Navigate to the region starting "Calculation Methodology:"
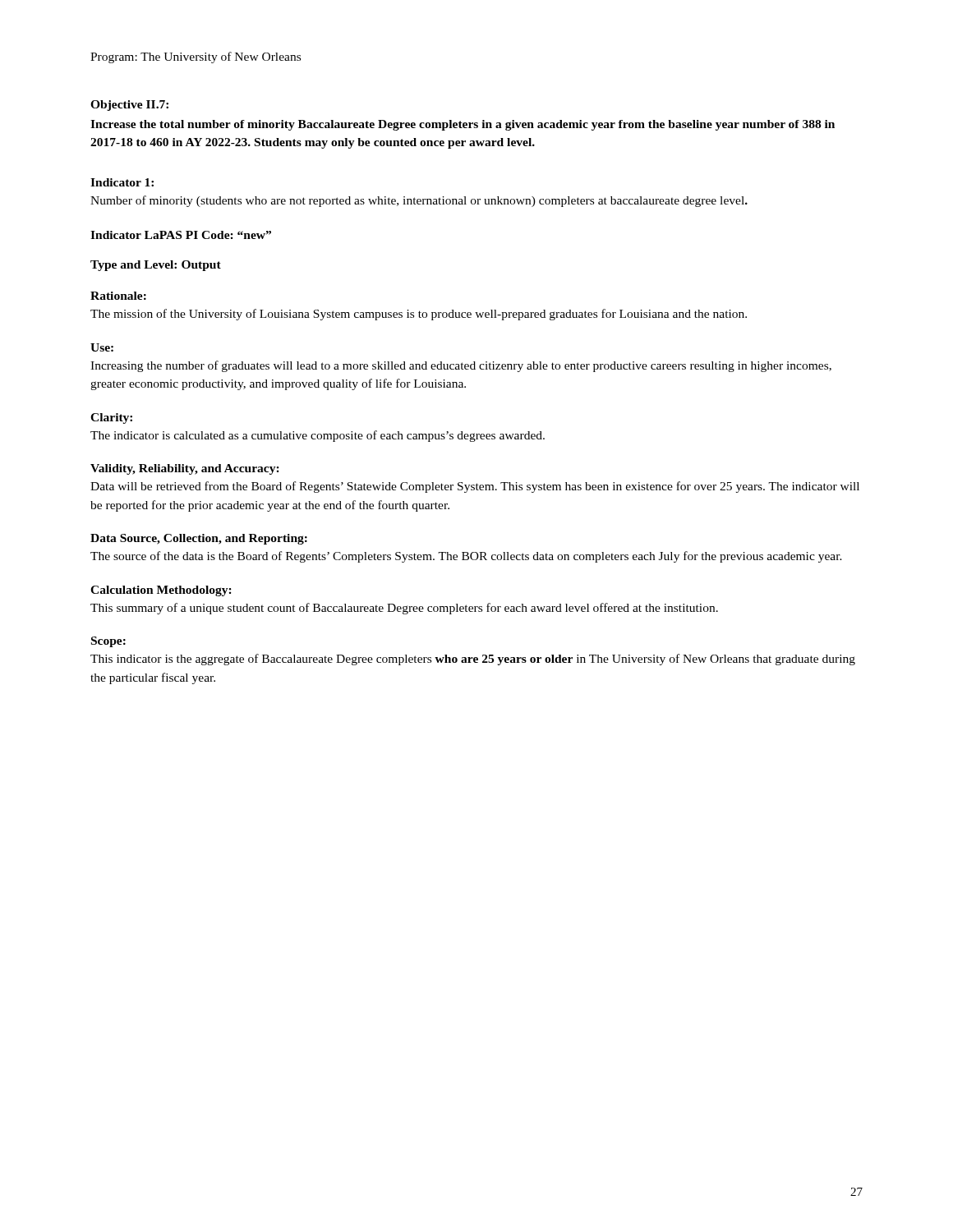Screen dimensions: 1232x953 161,589
